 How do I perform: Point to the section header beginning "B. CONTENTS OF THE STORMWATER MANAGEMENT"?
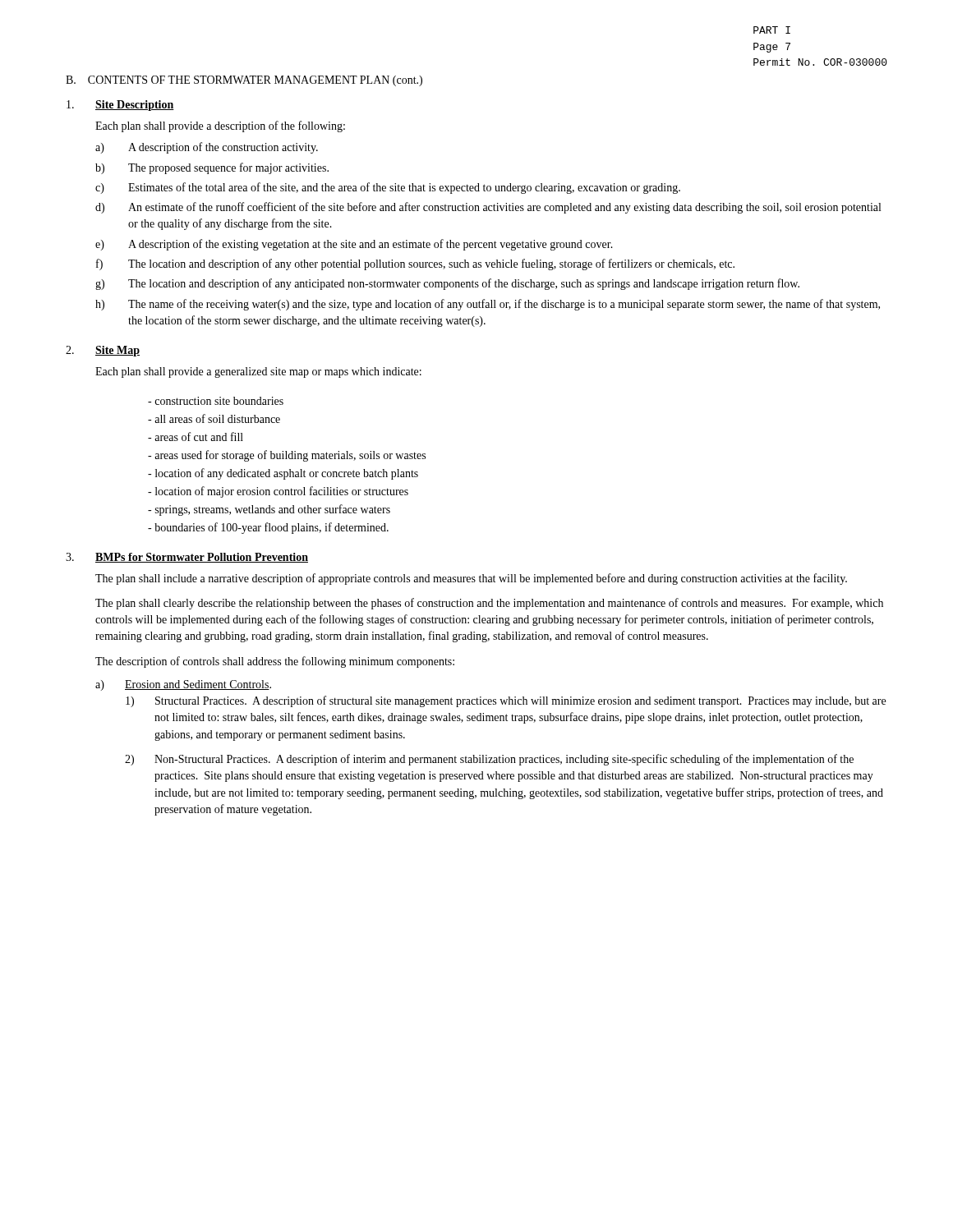[x=244, y=80]
